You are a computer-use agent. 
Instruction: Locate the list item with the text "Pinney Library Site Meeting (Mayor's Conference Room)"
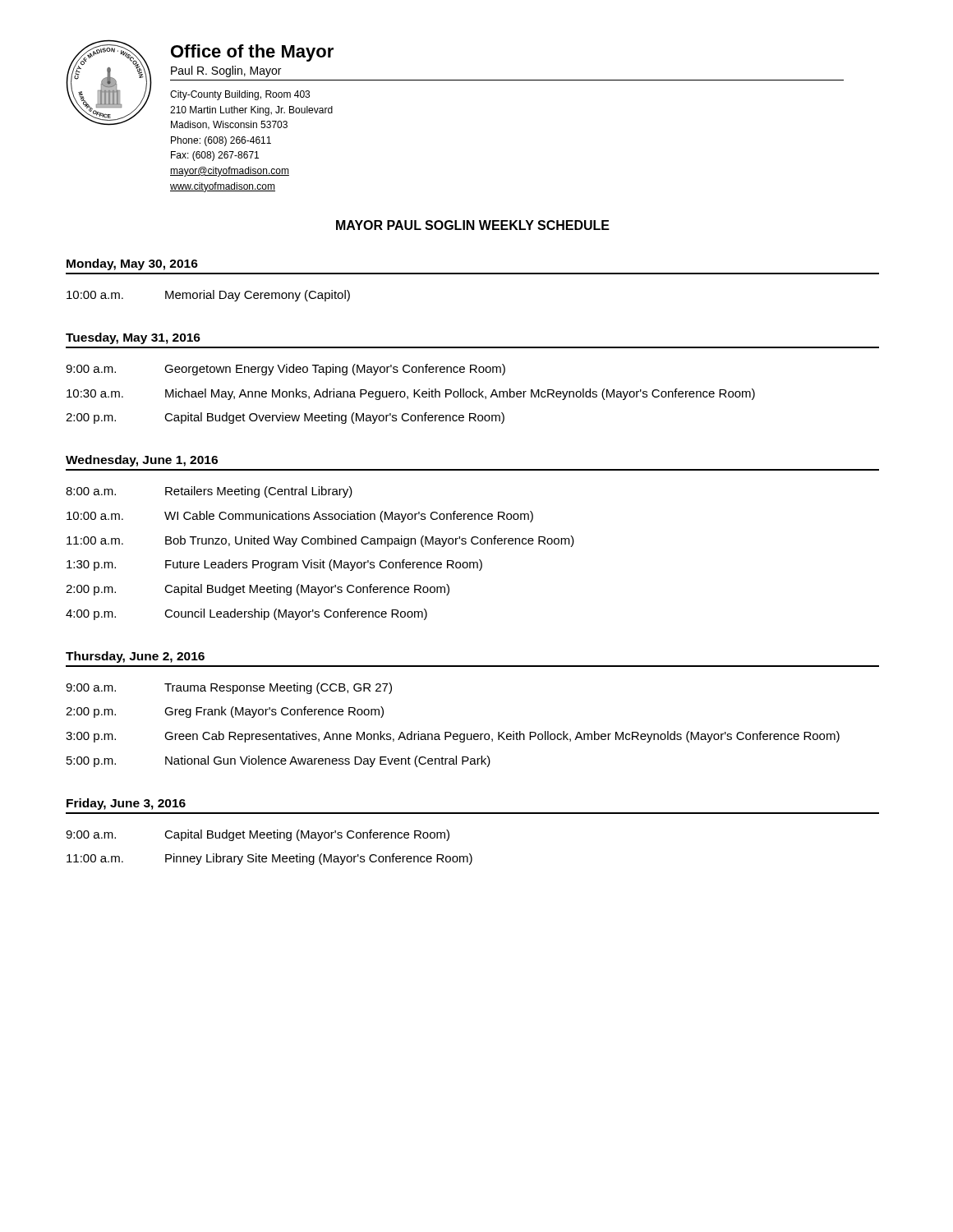[x=319, y=858]
